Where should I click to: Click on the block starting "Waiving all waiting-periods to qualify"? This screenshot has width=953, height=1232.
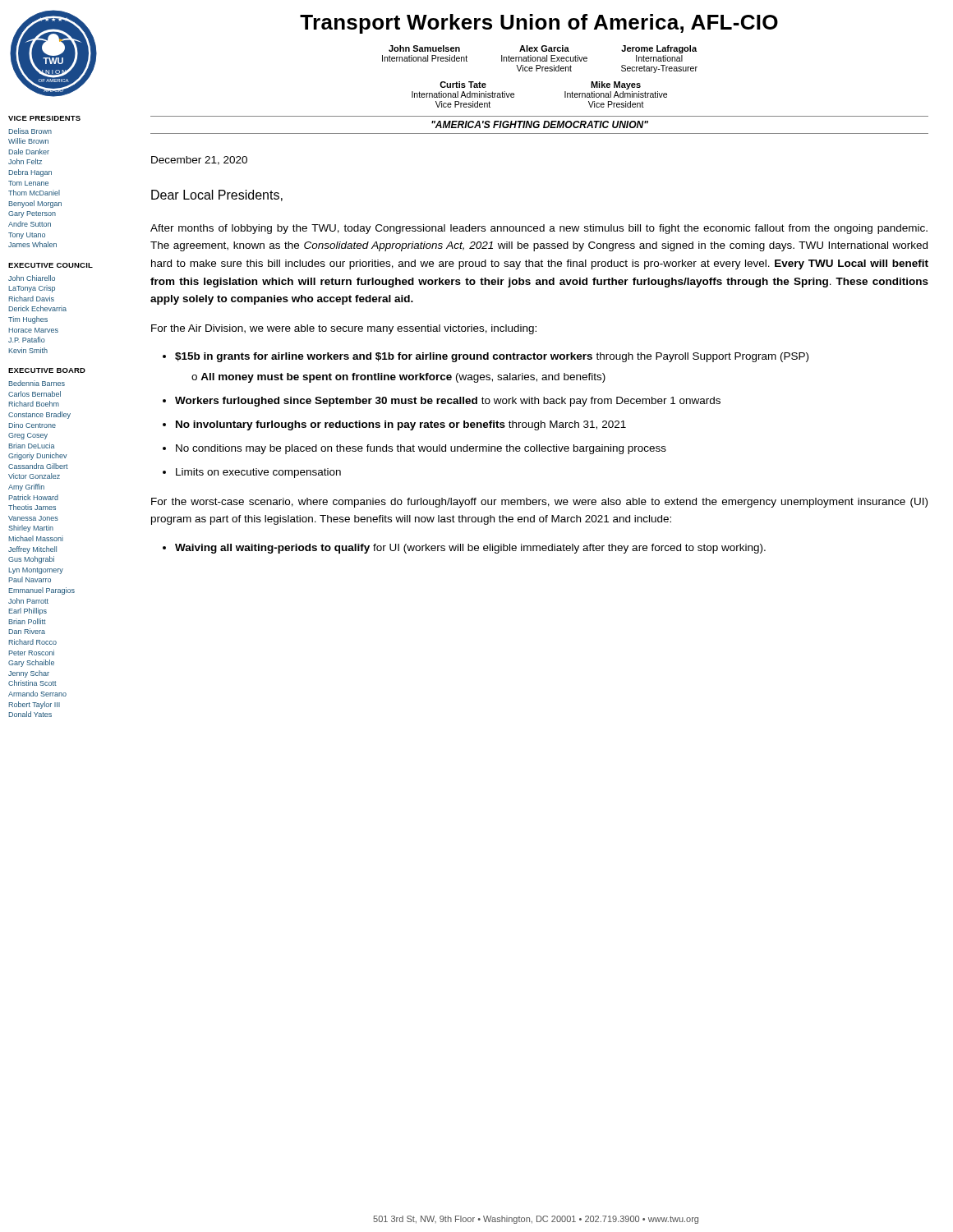471,547
